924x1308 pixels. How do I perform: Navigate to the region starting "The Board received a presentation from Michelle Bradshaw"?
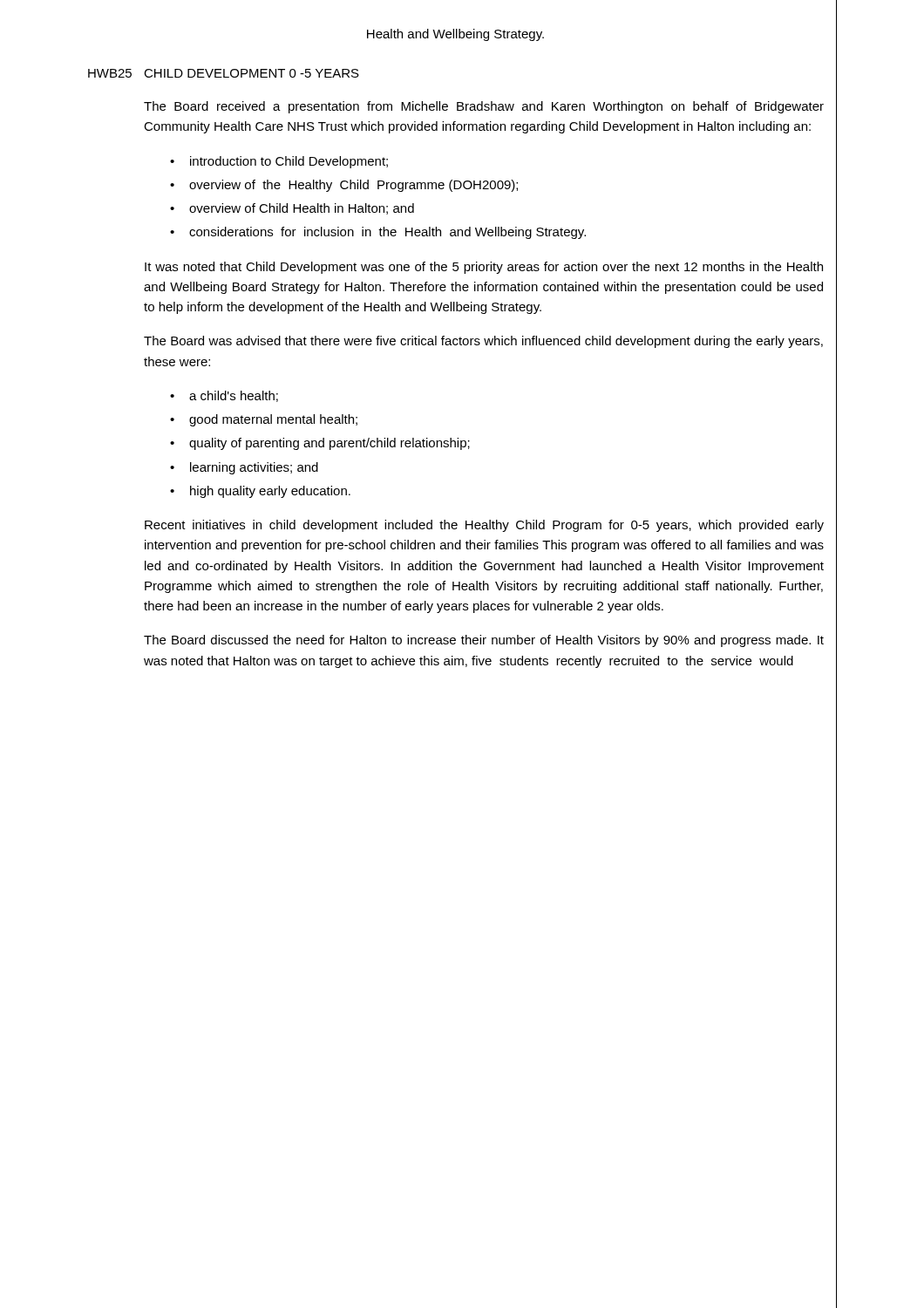point(484,116)
